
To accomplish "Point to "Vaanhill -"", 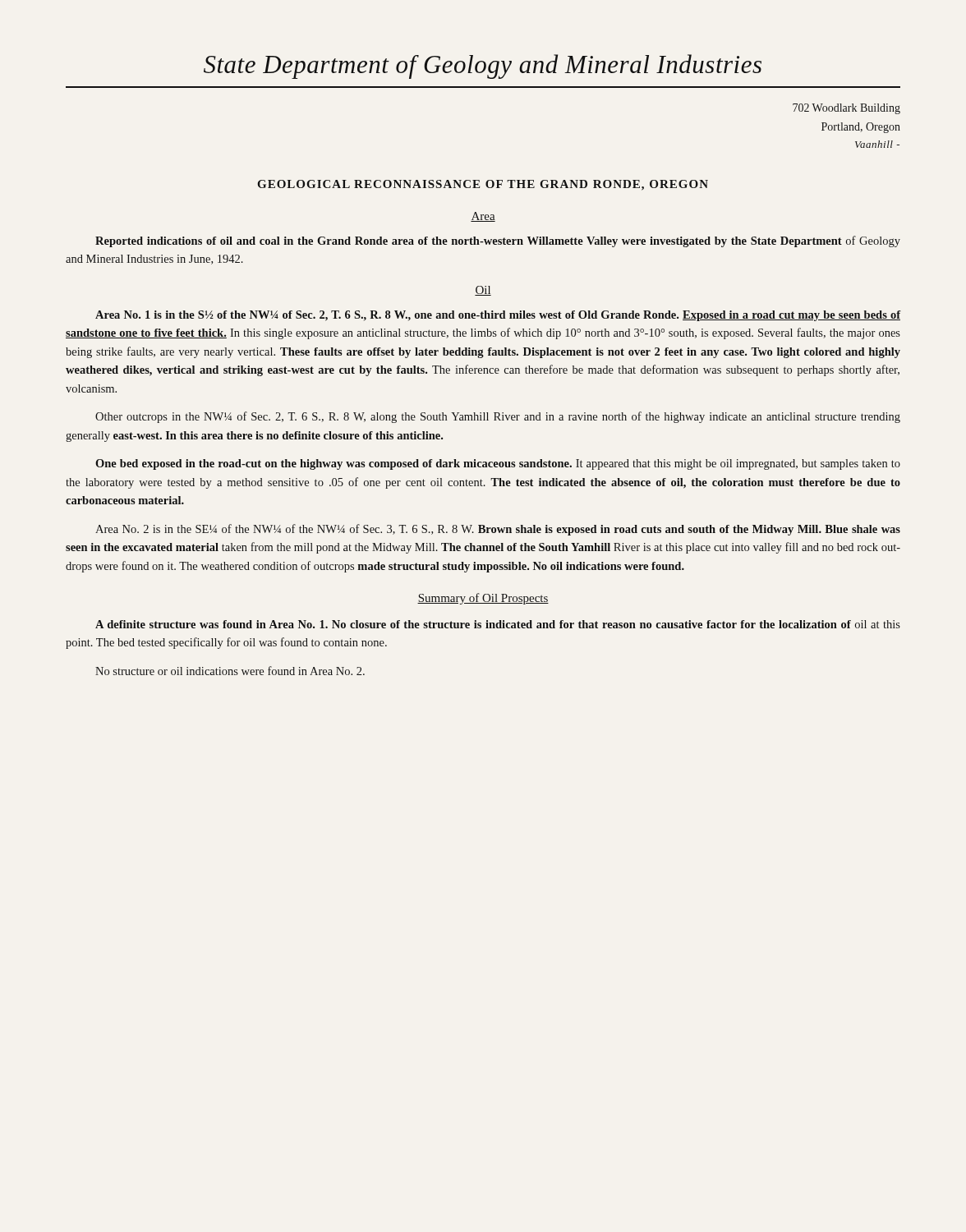I will click(877, 144).
